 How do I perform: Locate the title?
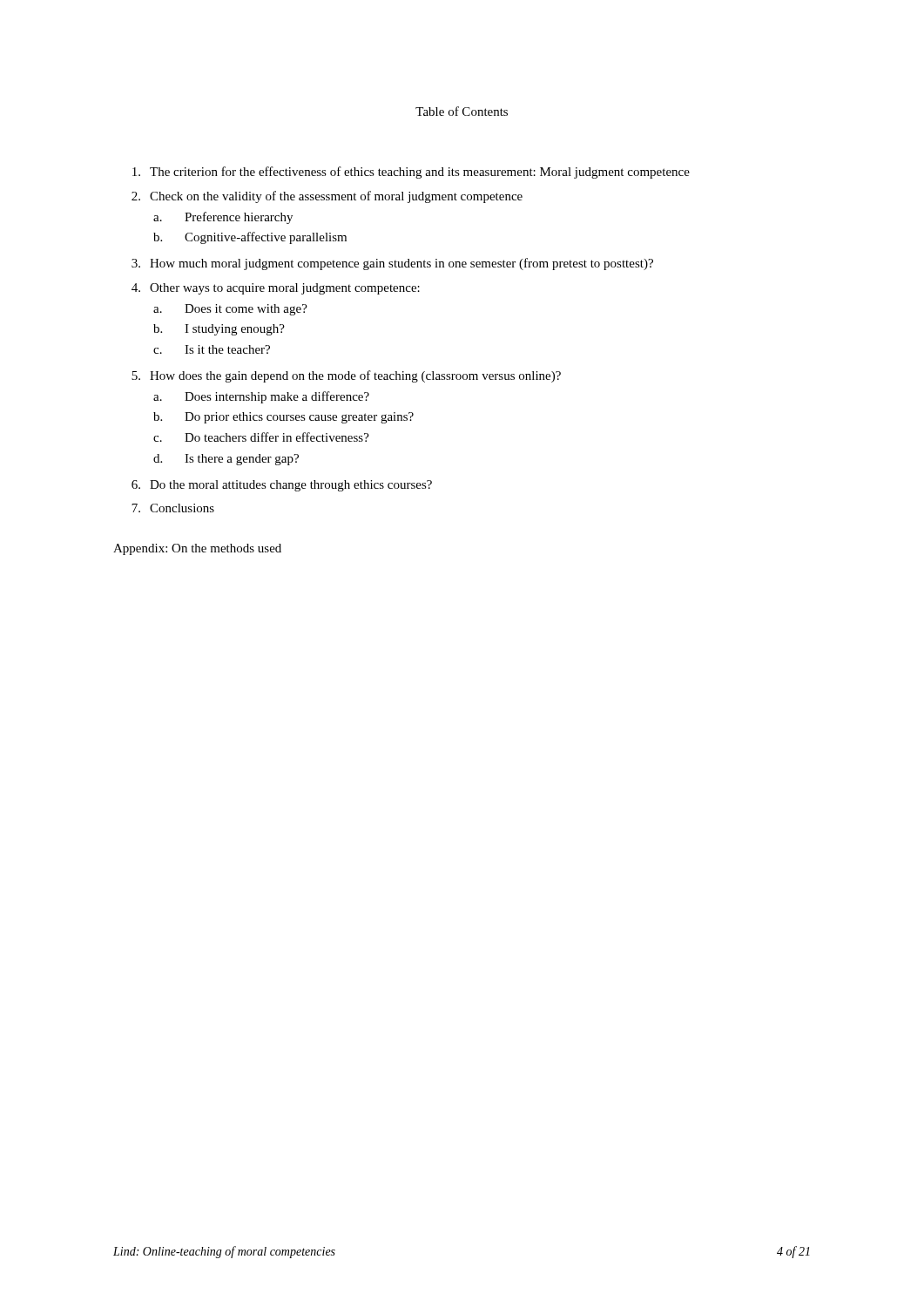(462, 112)
